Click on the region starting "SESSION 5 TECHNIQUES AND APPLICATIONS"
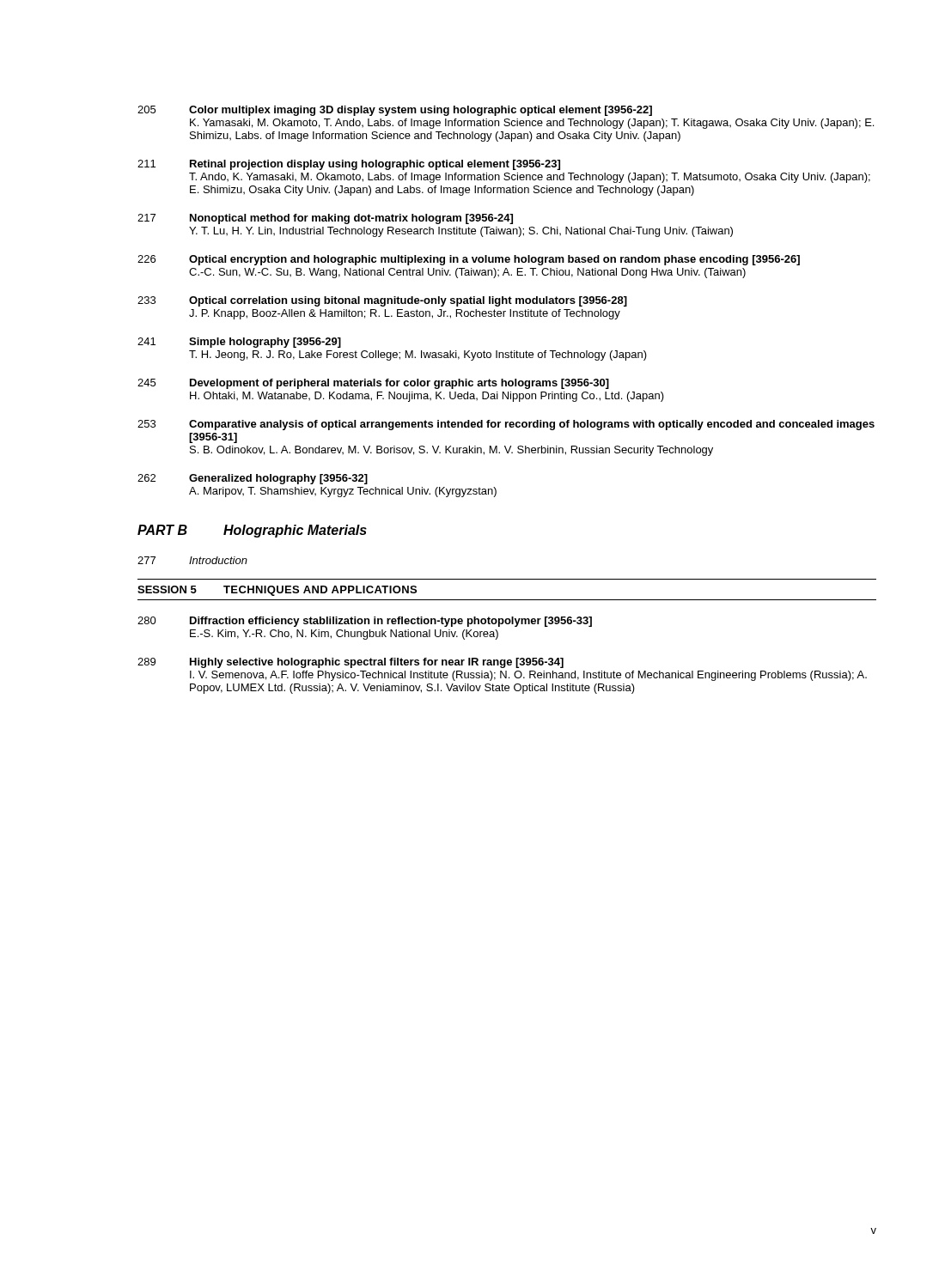The width and height of the screenshot is (945, 1288). coord(277,590)
